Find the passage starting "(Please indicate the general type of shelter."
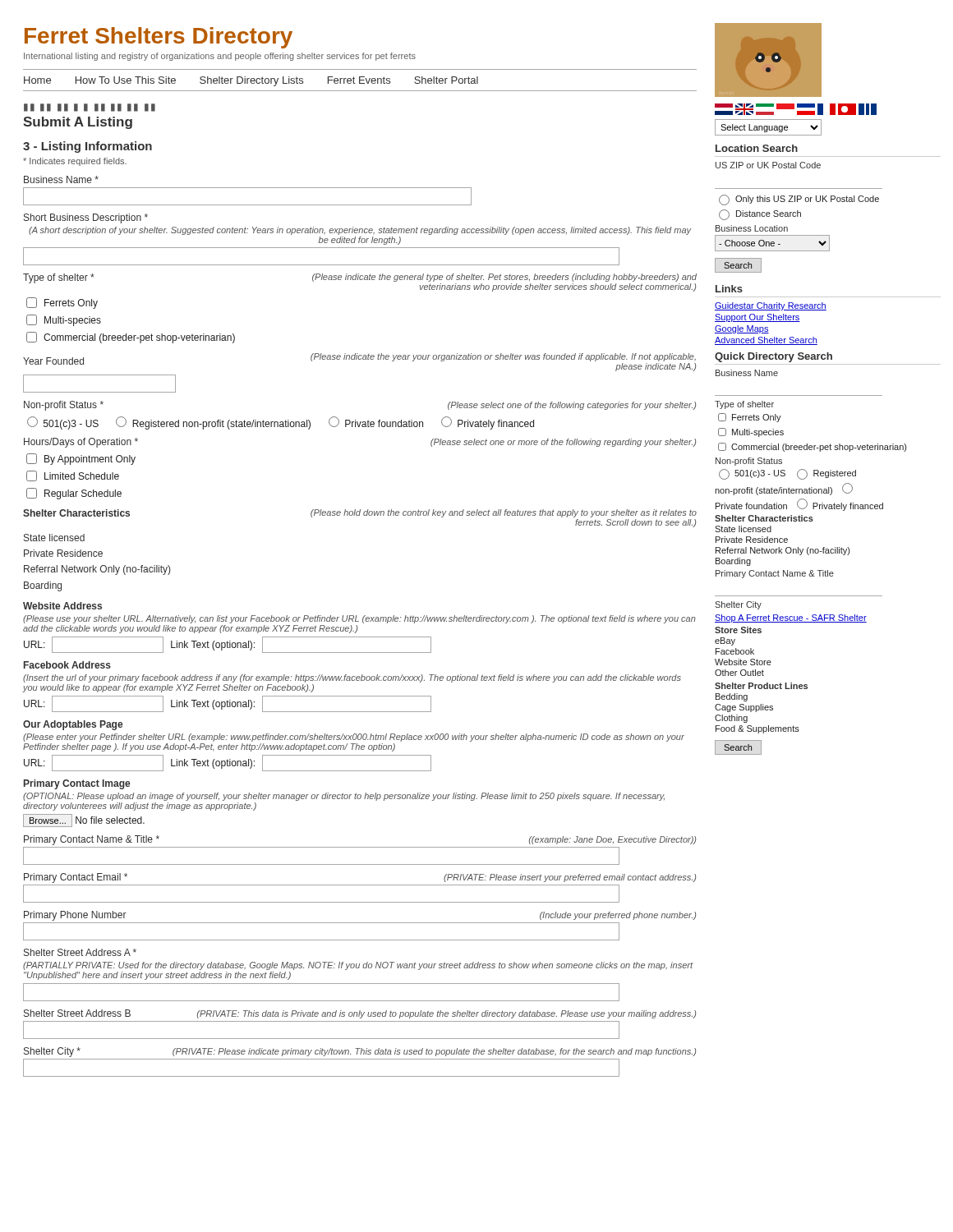 point(504,282)
